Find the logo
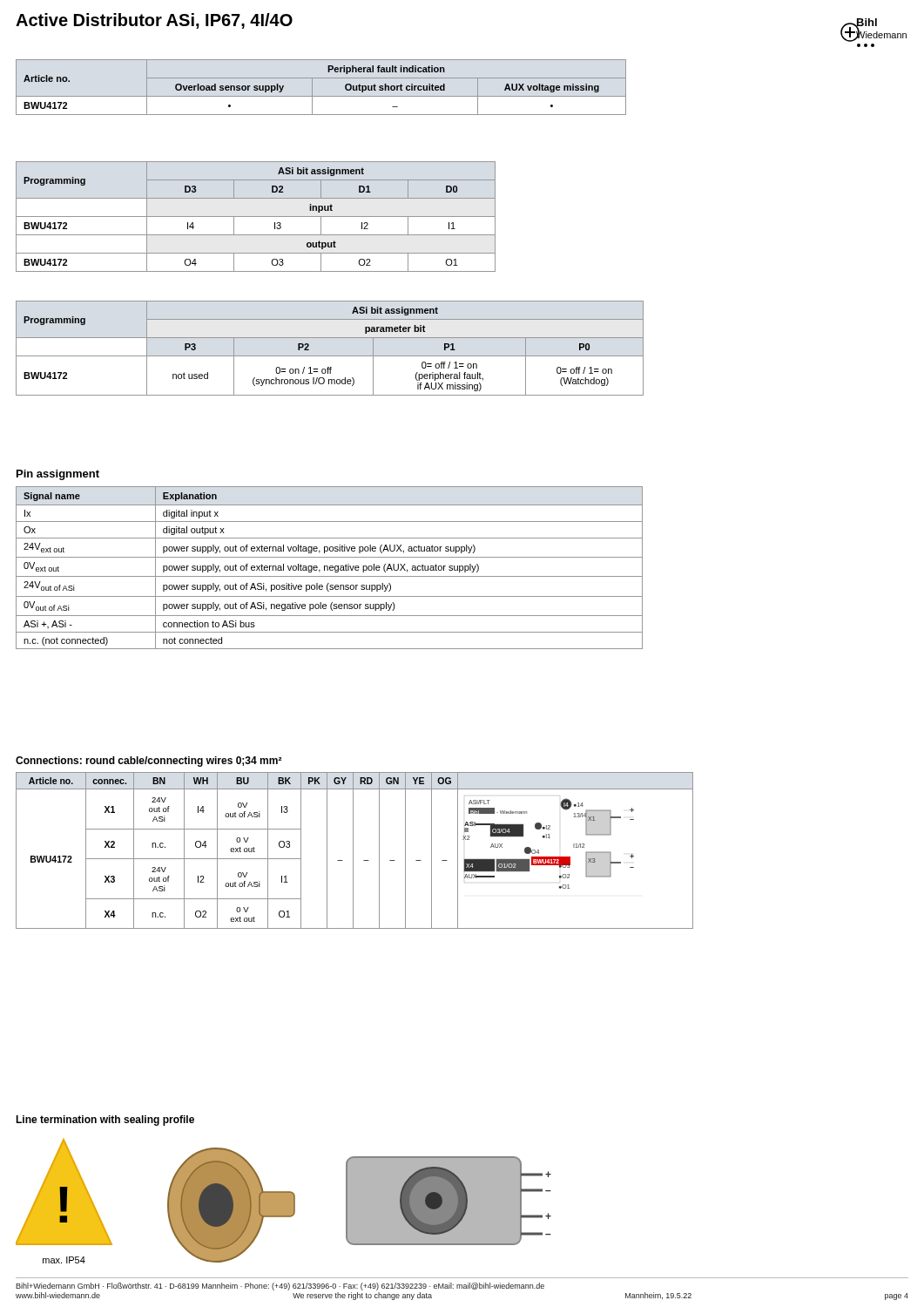 click(x=839, y=32)
